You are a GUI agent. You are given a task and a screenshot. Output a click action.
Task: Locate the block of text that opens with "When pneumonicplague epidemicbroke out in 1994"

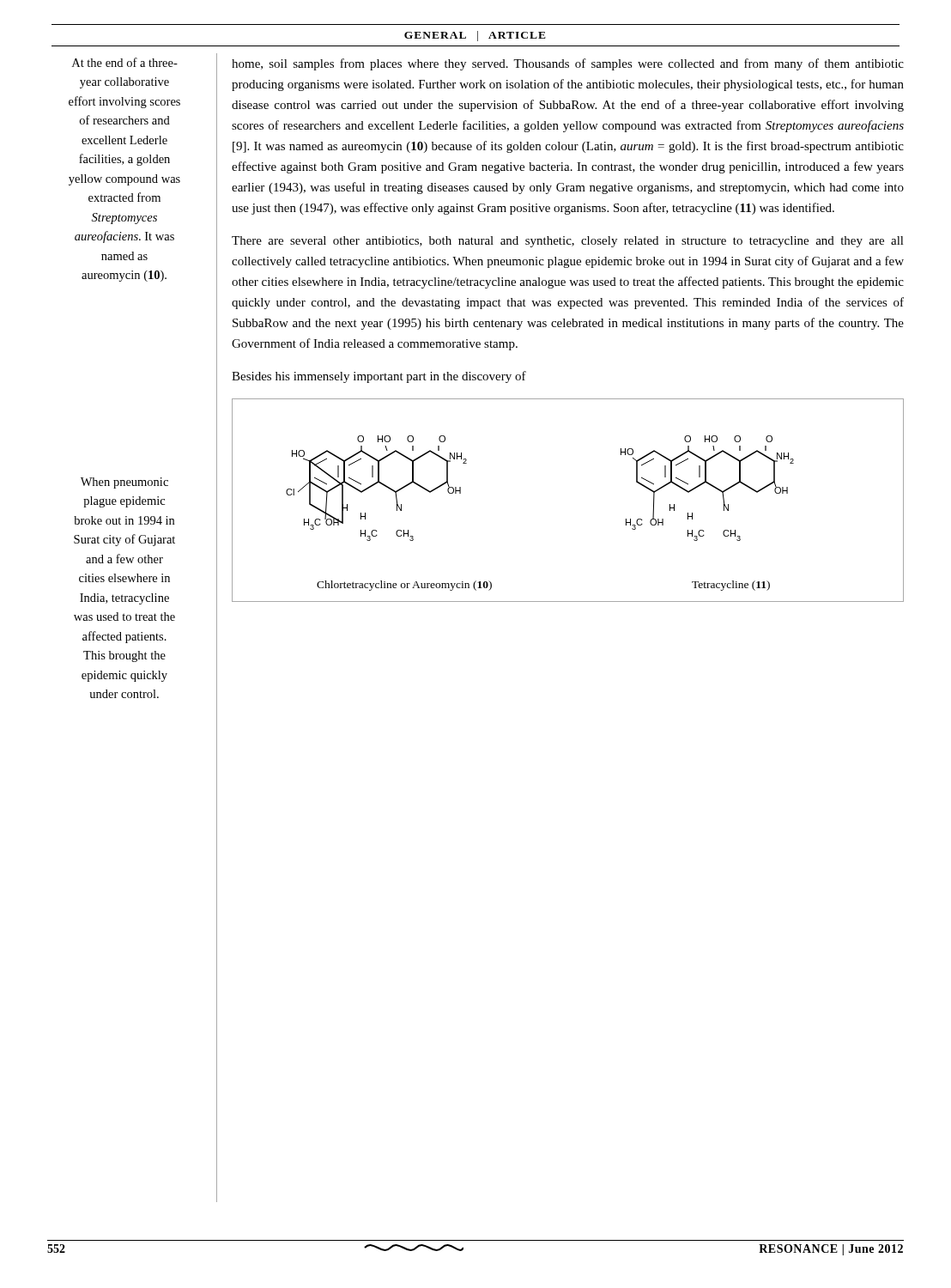click(124, 588)
